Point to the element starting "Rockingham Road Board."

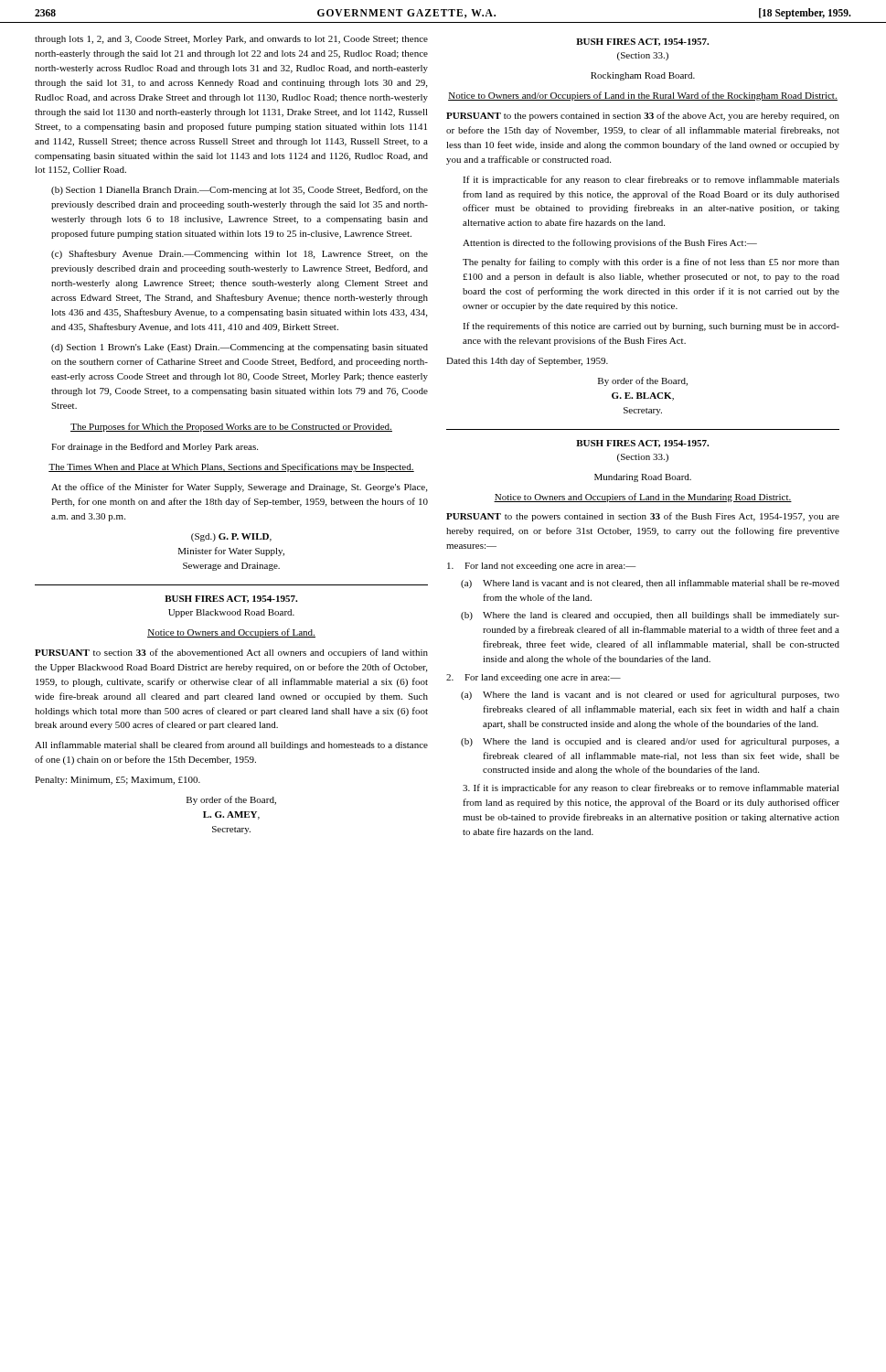point(643,76)
